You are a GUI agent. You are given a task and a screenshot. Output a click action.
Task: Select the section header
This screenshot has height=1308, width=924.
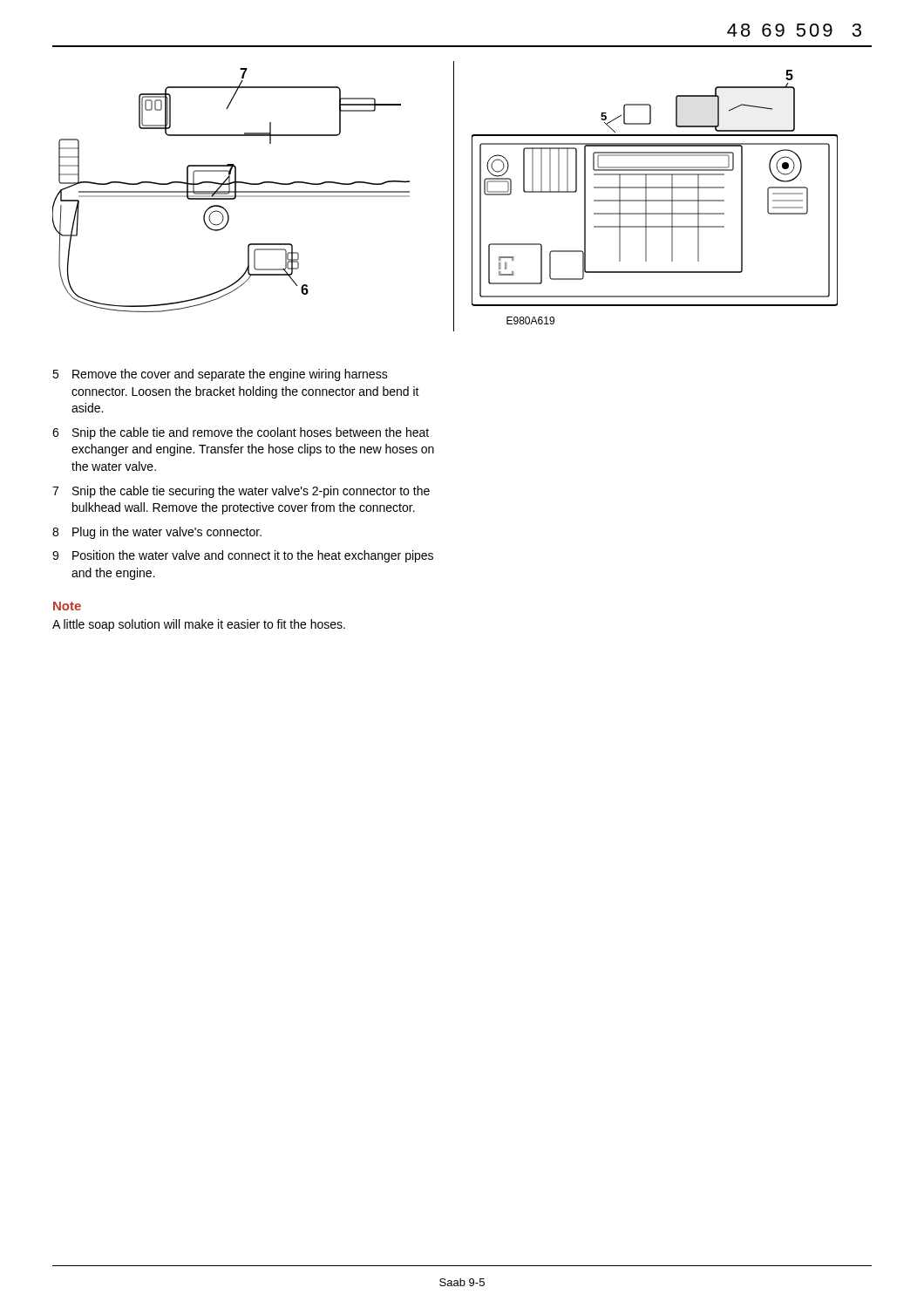(x=67, y=605)
